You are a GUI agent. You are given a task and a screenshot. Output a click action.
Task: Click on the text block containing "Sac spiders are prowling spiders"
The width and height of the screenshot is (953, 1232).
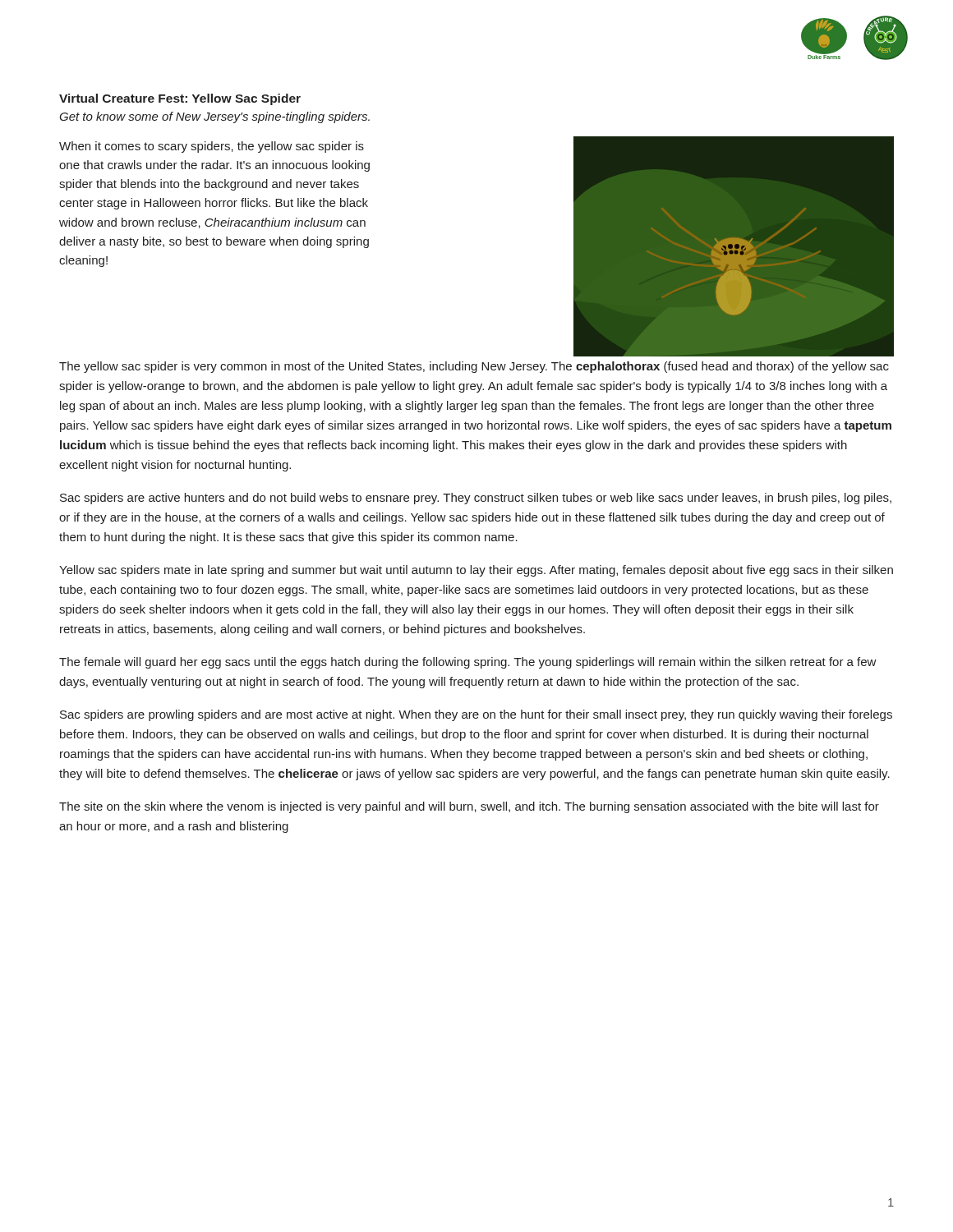476,743
